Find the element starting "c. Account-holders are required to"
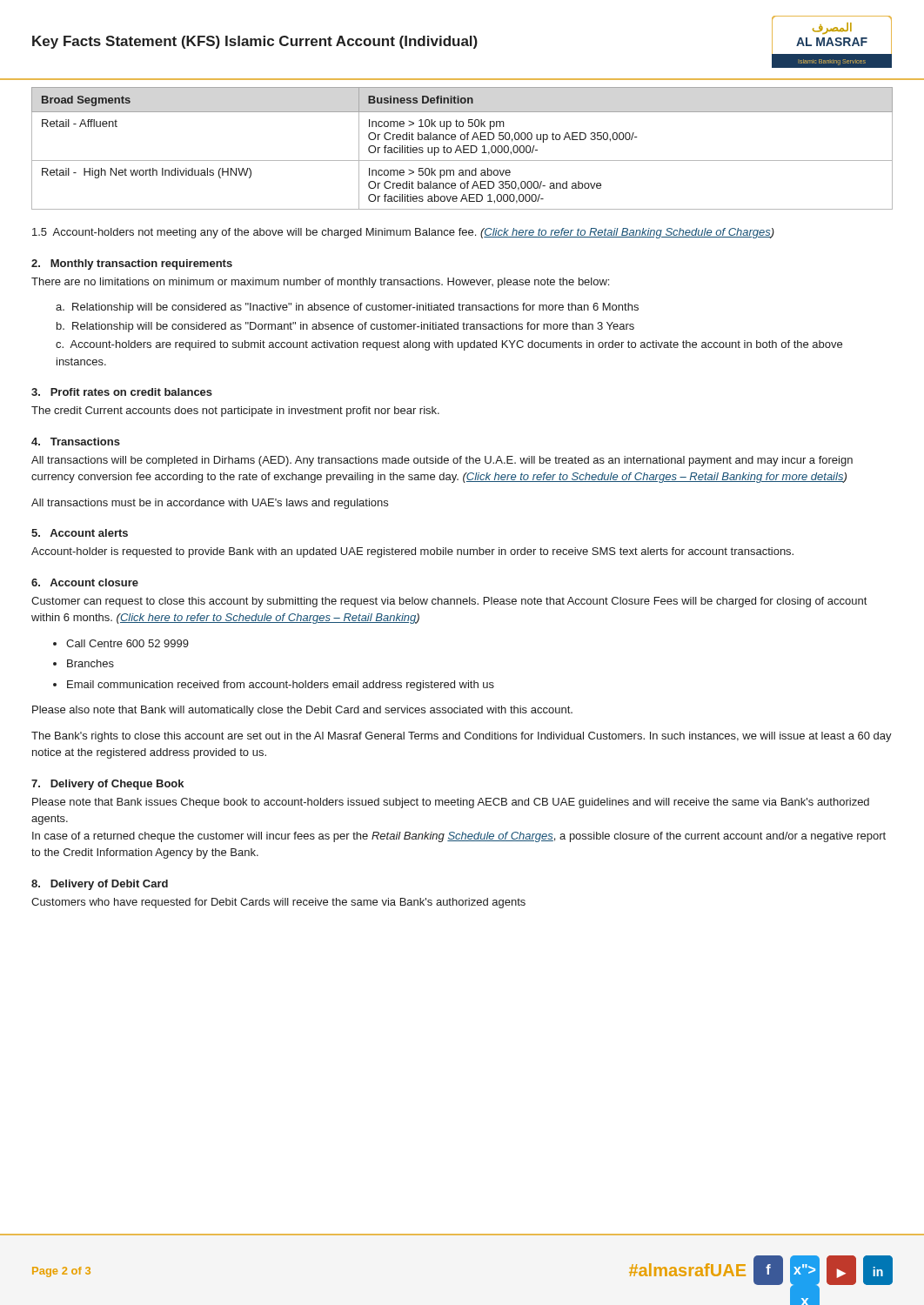The image size is (924, 1305). [x=449, y=353]
